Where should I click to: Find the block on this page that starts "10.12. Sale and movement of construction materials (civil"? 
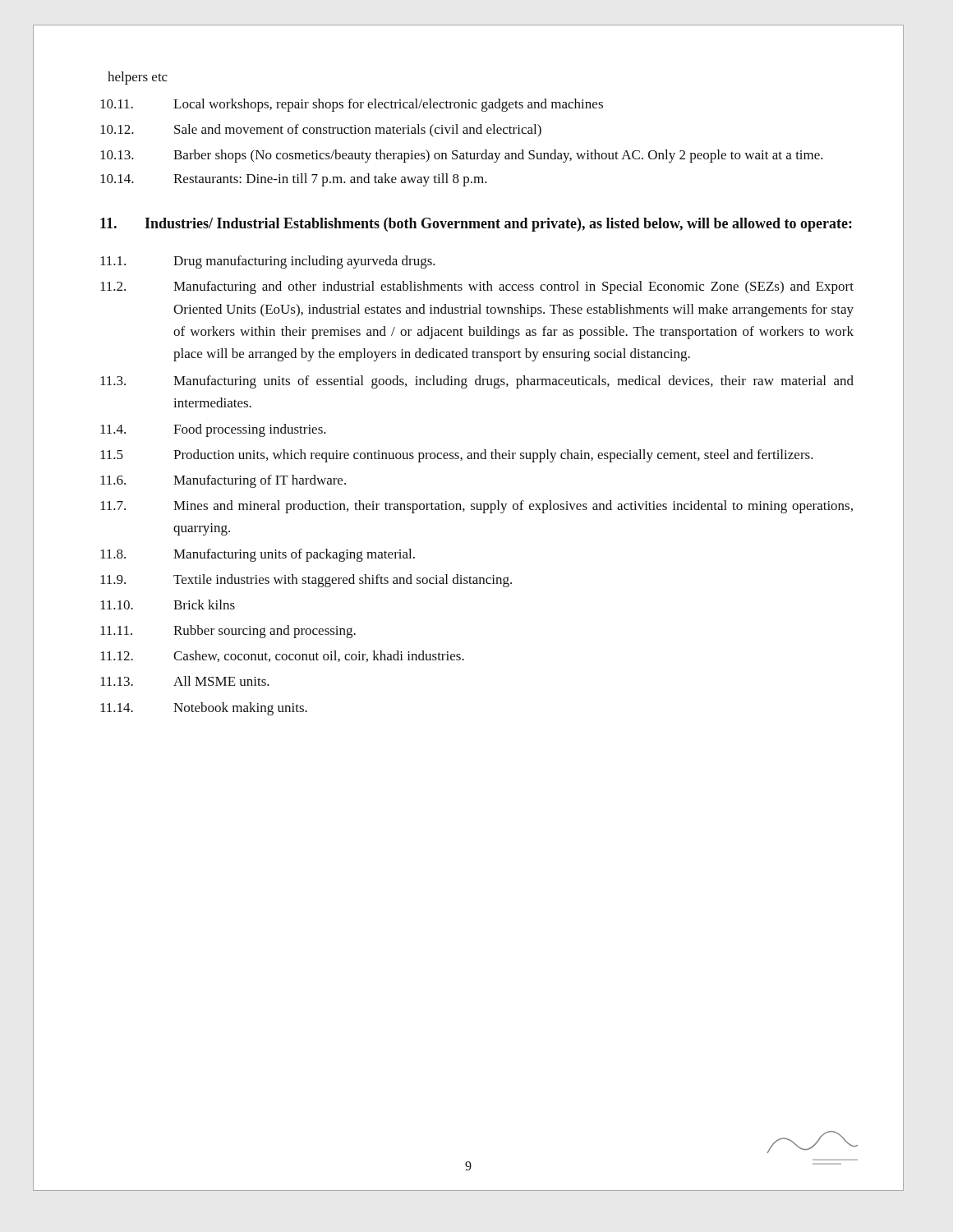pos(476,129)
